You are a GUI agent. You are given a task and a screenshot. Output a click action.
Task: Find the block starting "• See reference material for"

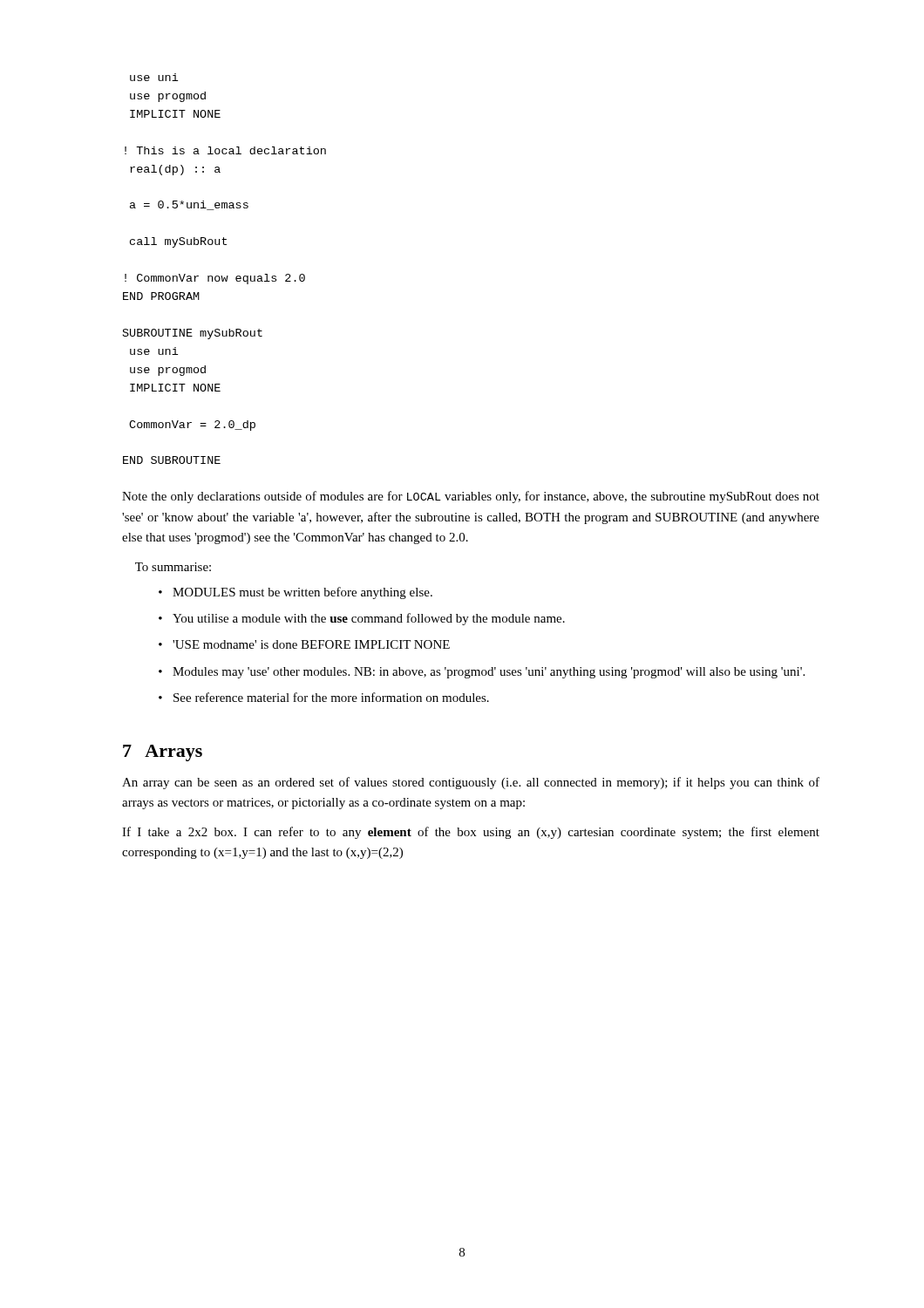[x=484, y=698]
